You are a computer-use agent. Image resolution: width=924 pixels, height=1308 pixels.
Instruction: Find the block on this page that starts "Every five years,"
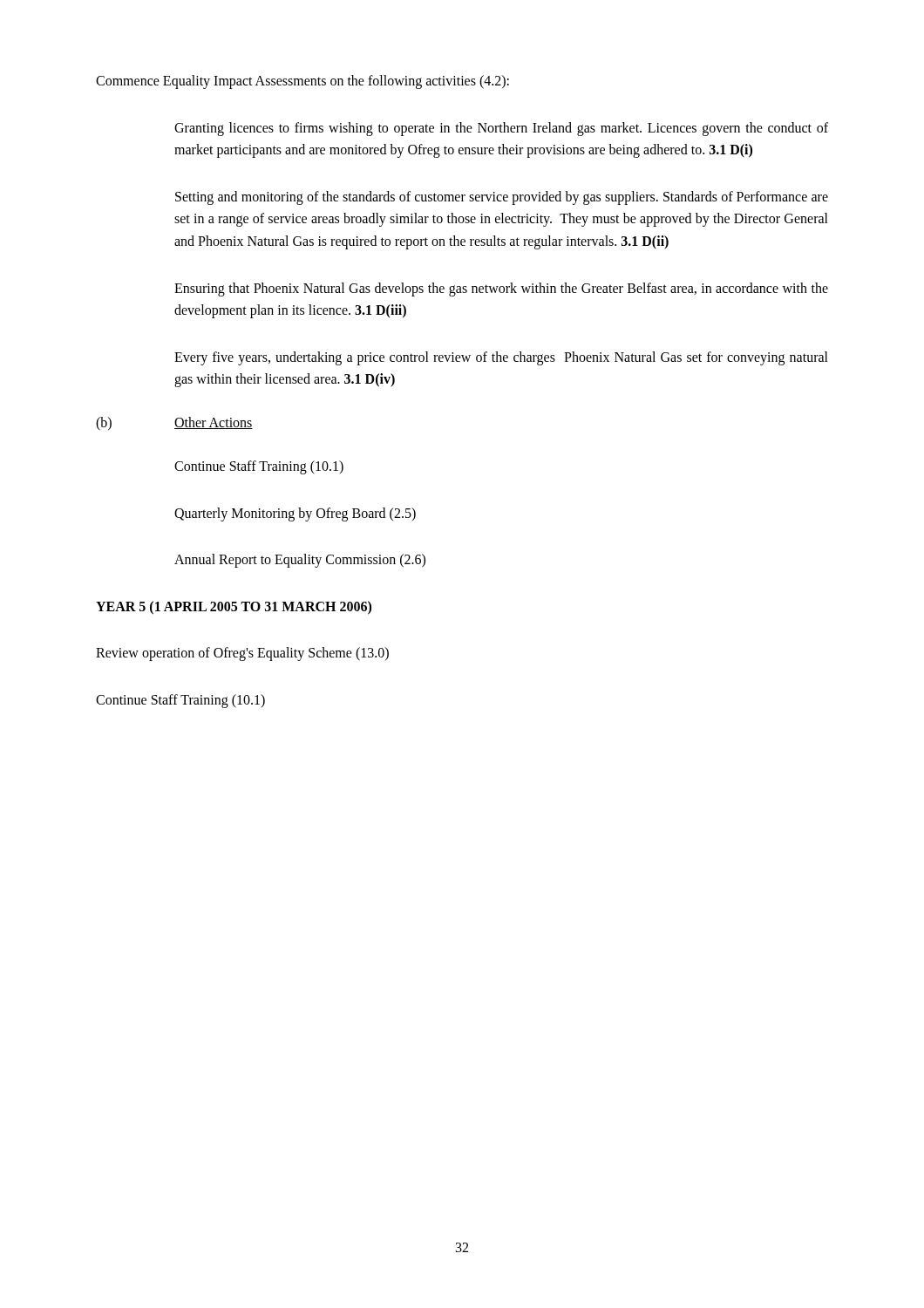tap(501, 368)
